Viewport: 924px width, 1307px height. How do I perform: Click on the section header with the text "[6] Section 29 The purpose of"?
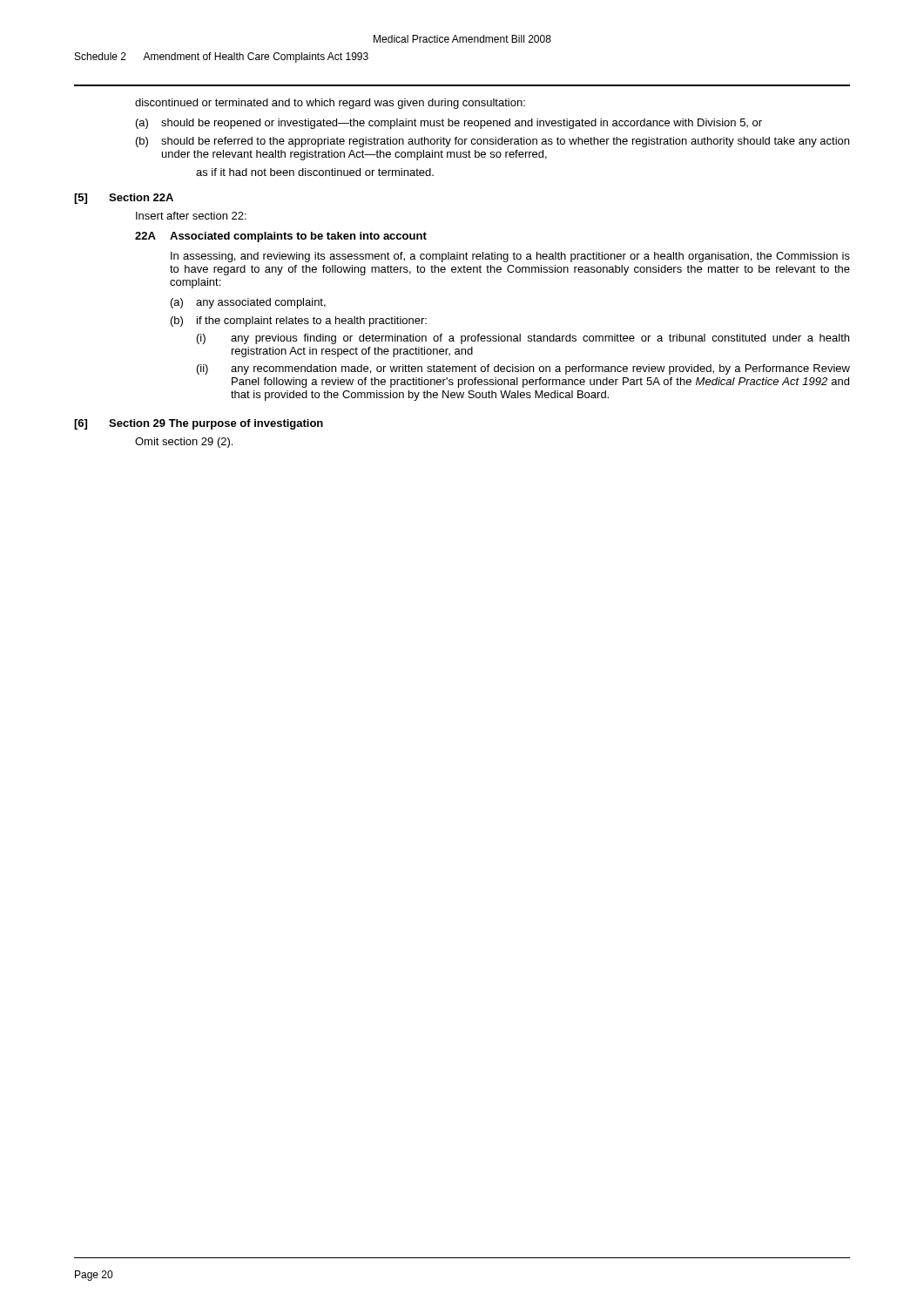coord(199,424)
